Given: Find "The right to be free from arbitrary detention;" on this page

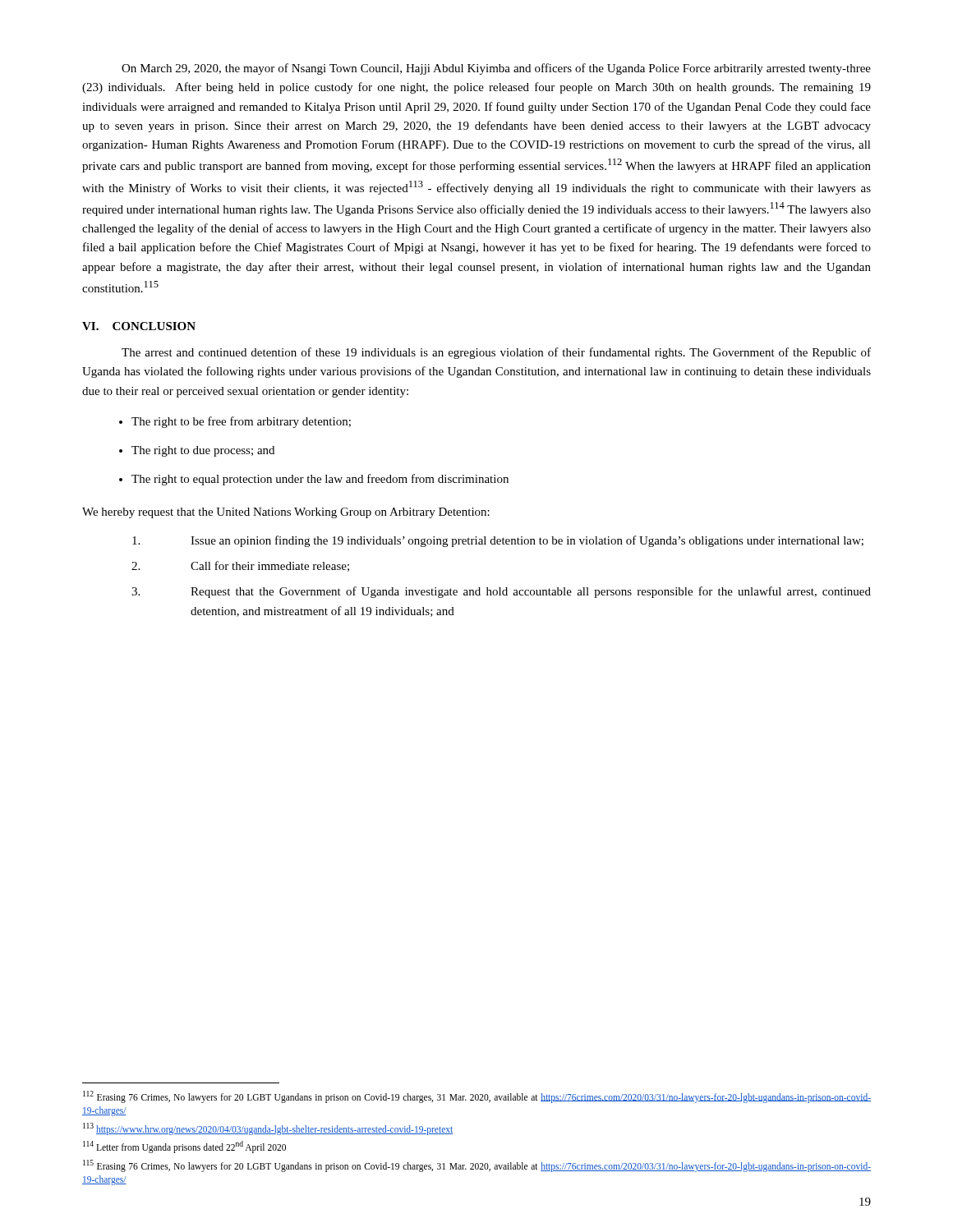Looking at the screenshot, I should point(241,422).
